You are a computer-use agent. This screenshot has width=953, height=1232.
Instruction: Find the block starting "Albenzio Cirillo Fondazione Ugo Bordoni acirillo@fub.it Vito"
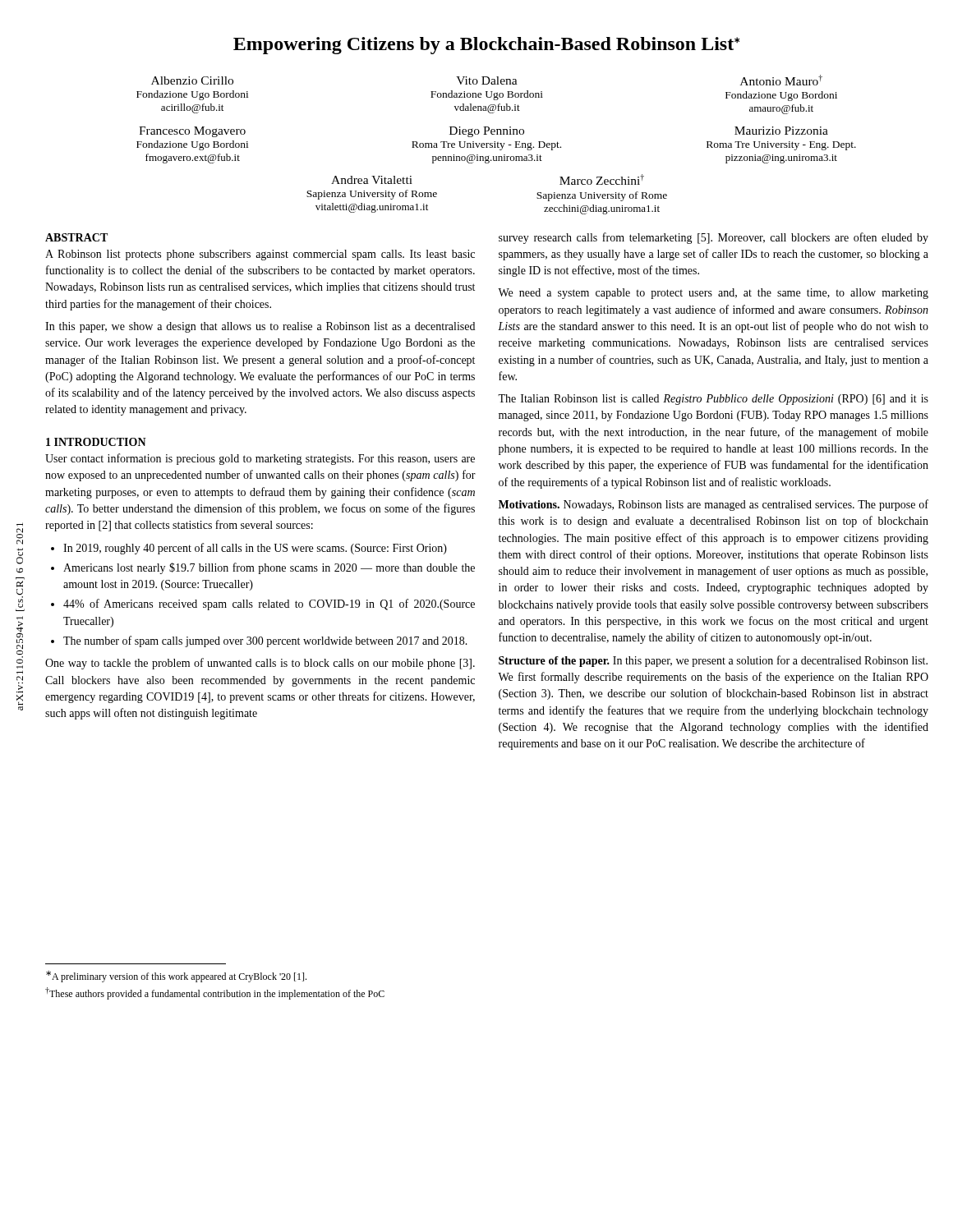[x=487, y=144]
